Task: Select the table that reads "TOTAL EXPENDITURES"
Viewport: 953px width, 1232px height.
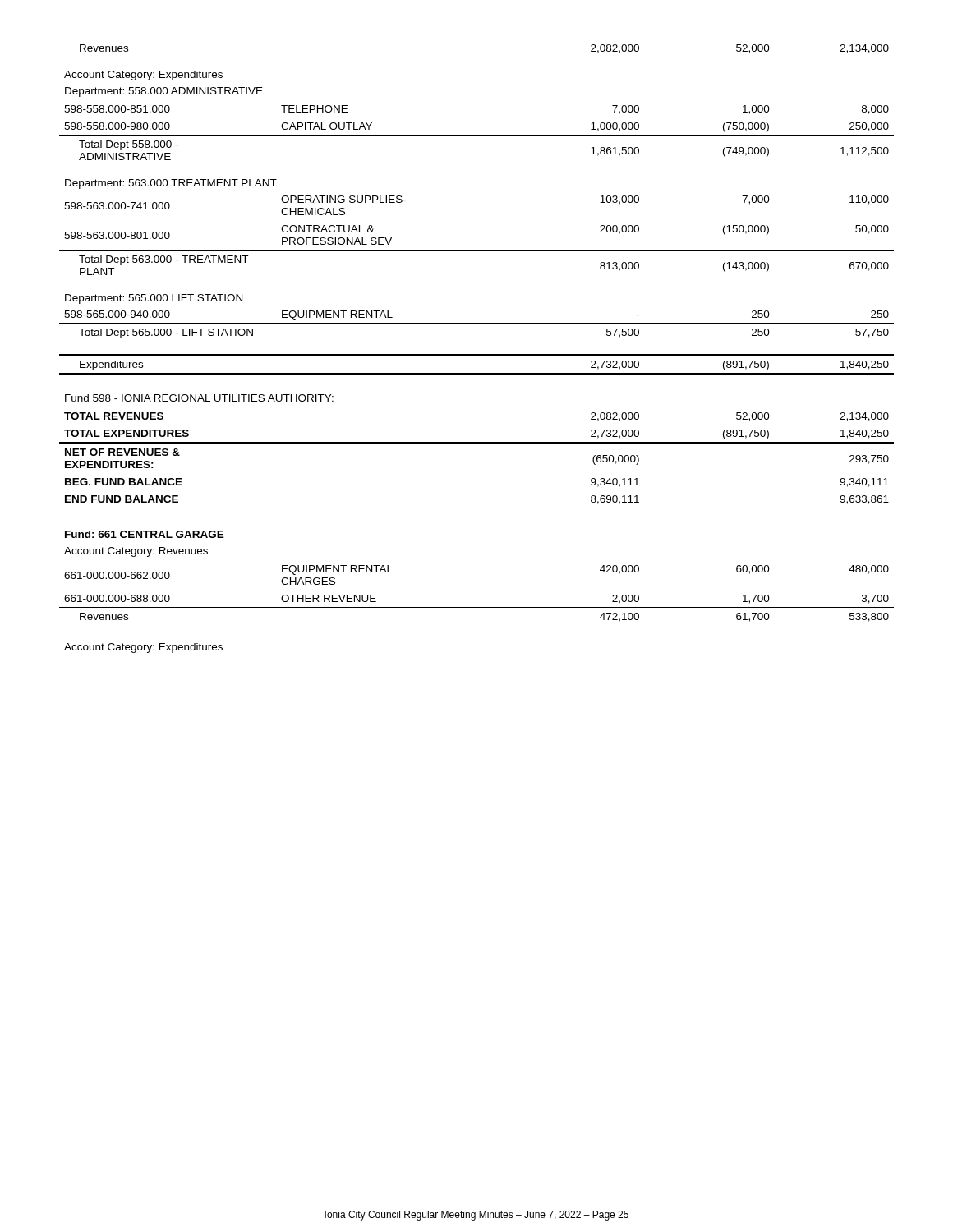Action: [476, 347]
